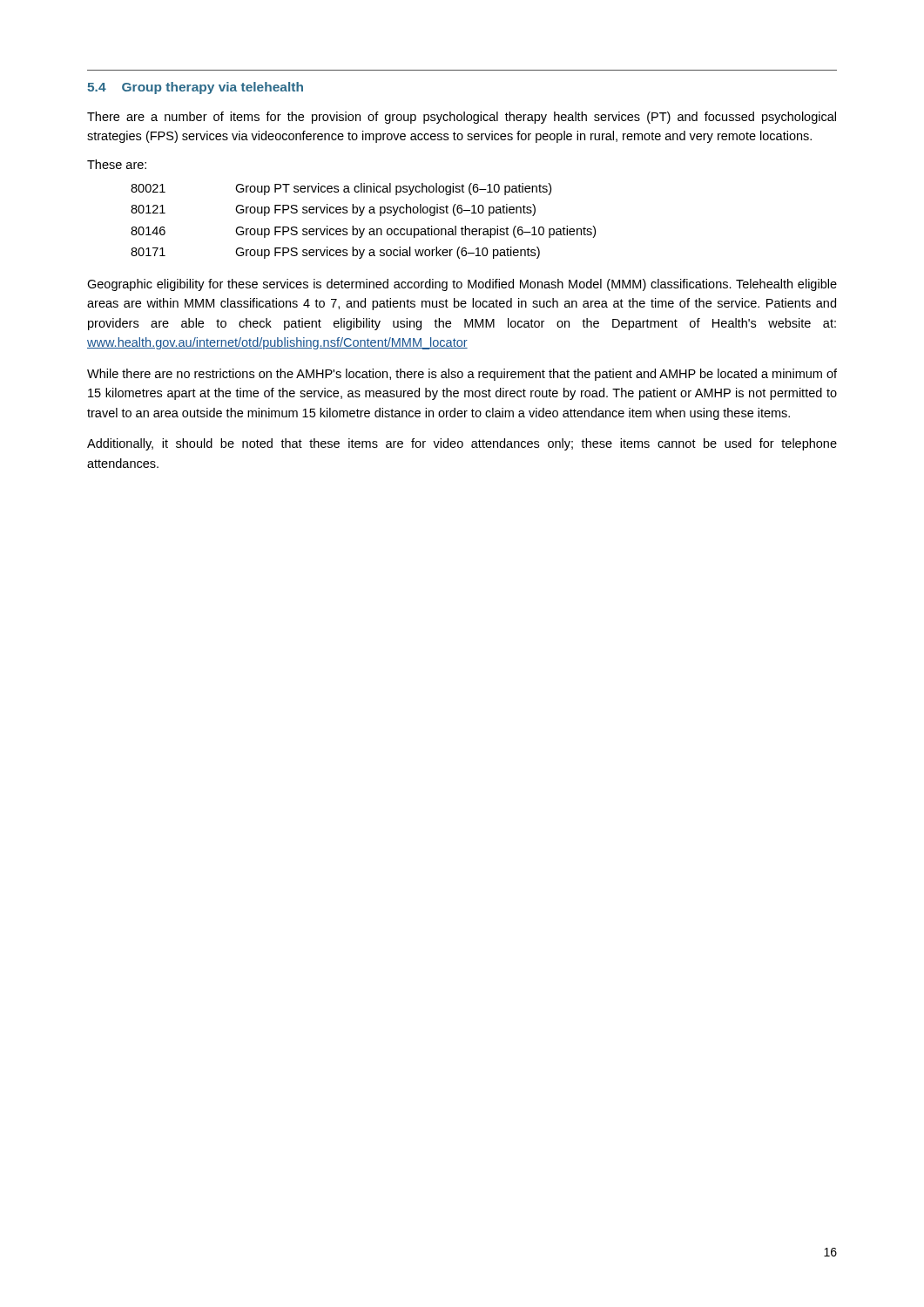924x1307 pixels.
Task: Navigate to the element starting "80146 Group FPS services"
Action: 462,231
